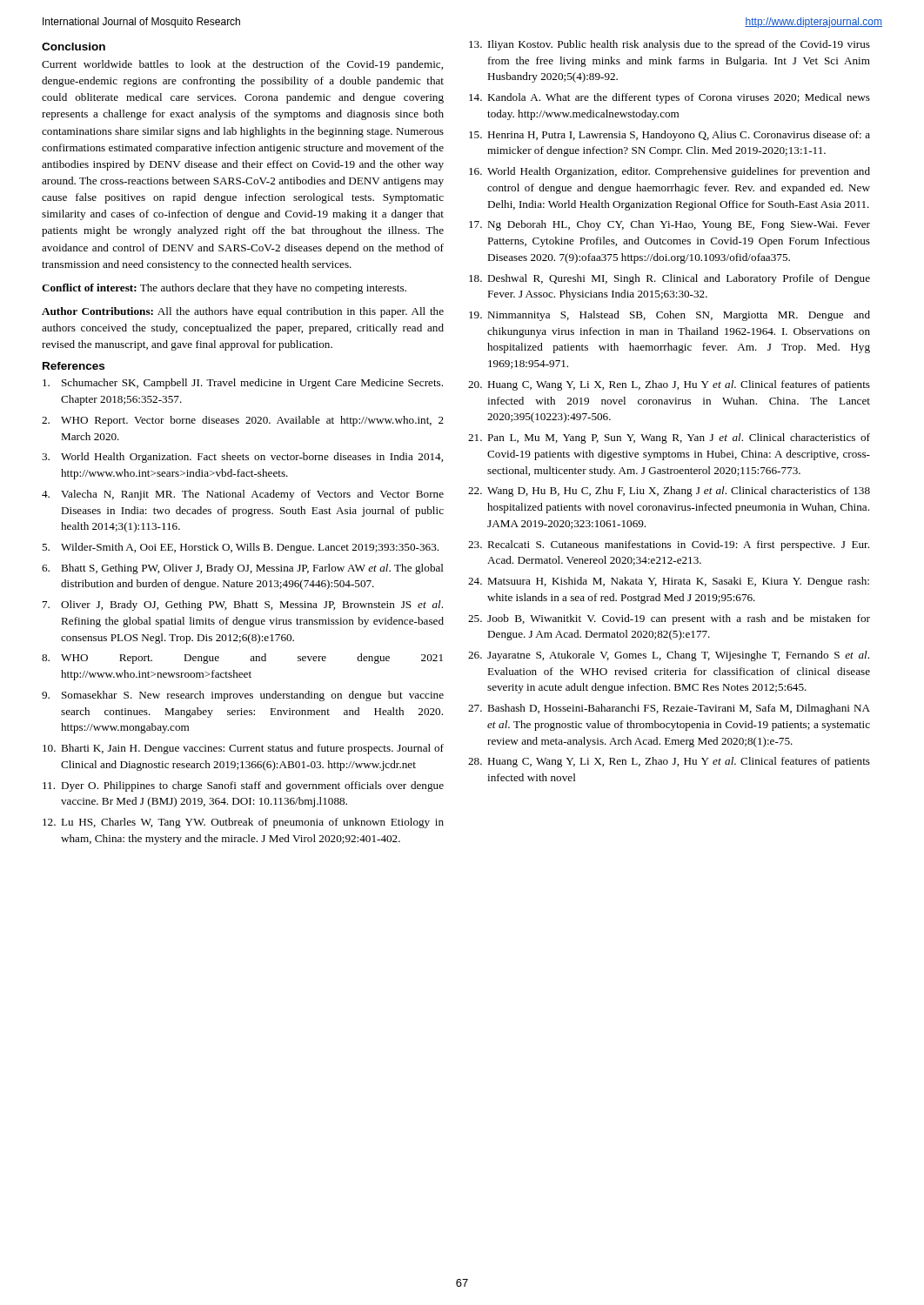924x1305 pixels.
Task: Navigate to the element starting "25. Joob B, Wiwanitkit"
Action: pos(669,627)
